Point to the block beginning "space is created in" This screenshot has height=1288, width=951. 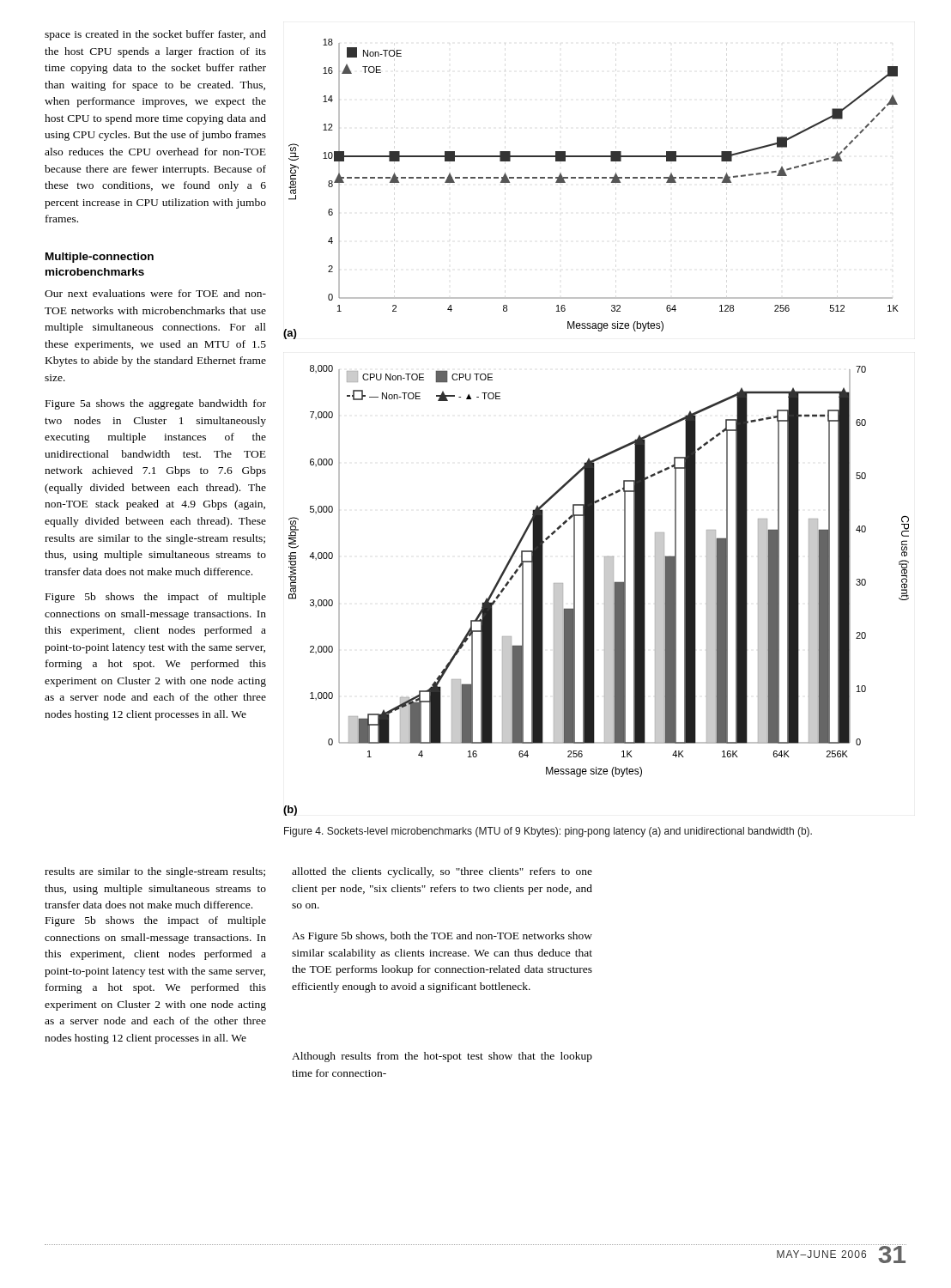[155, 126]
